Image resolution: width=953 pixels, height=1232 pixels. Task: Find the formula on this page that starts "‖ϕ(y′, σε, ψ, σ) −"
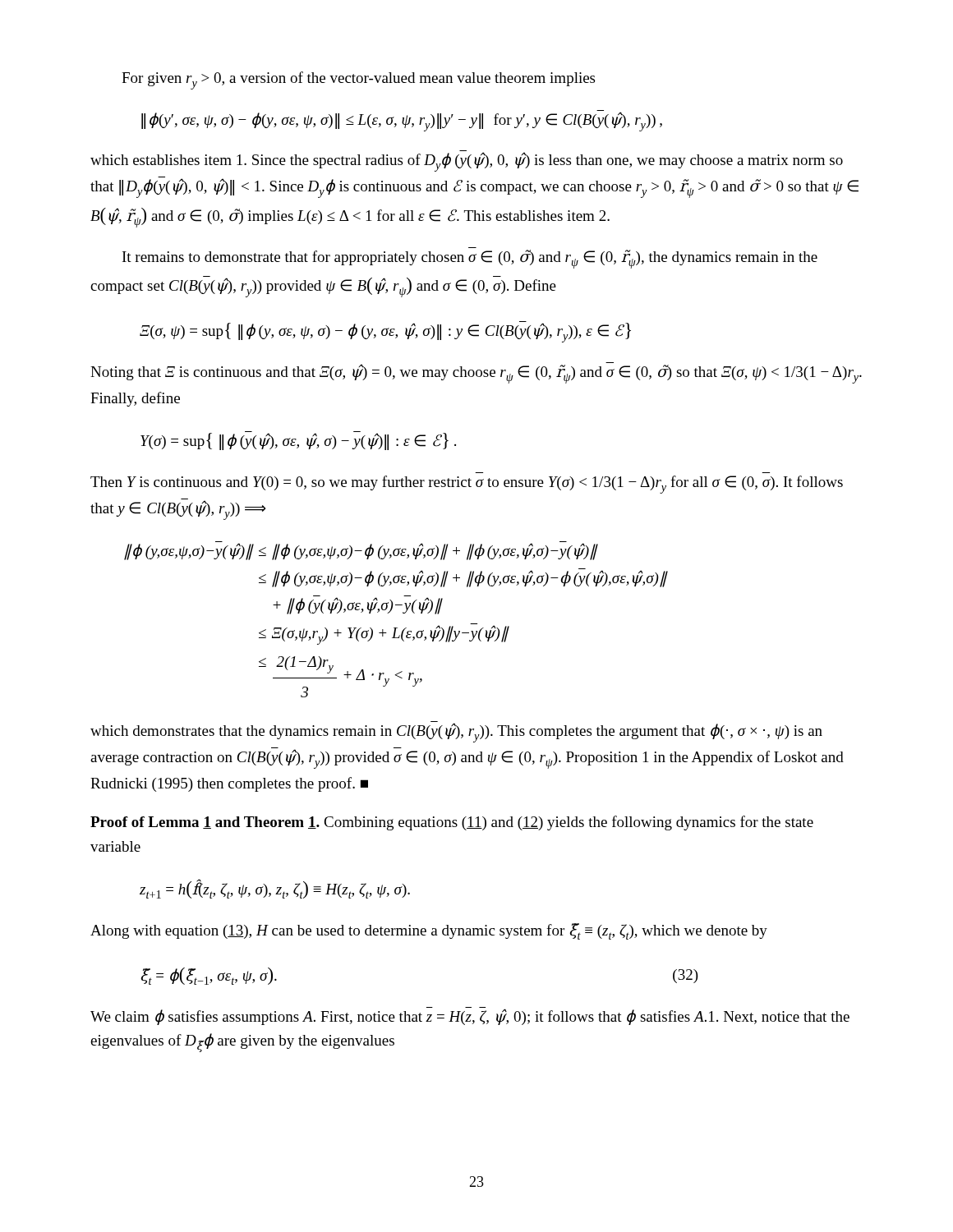401,121
